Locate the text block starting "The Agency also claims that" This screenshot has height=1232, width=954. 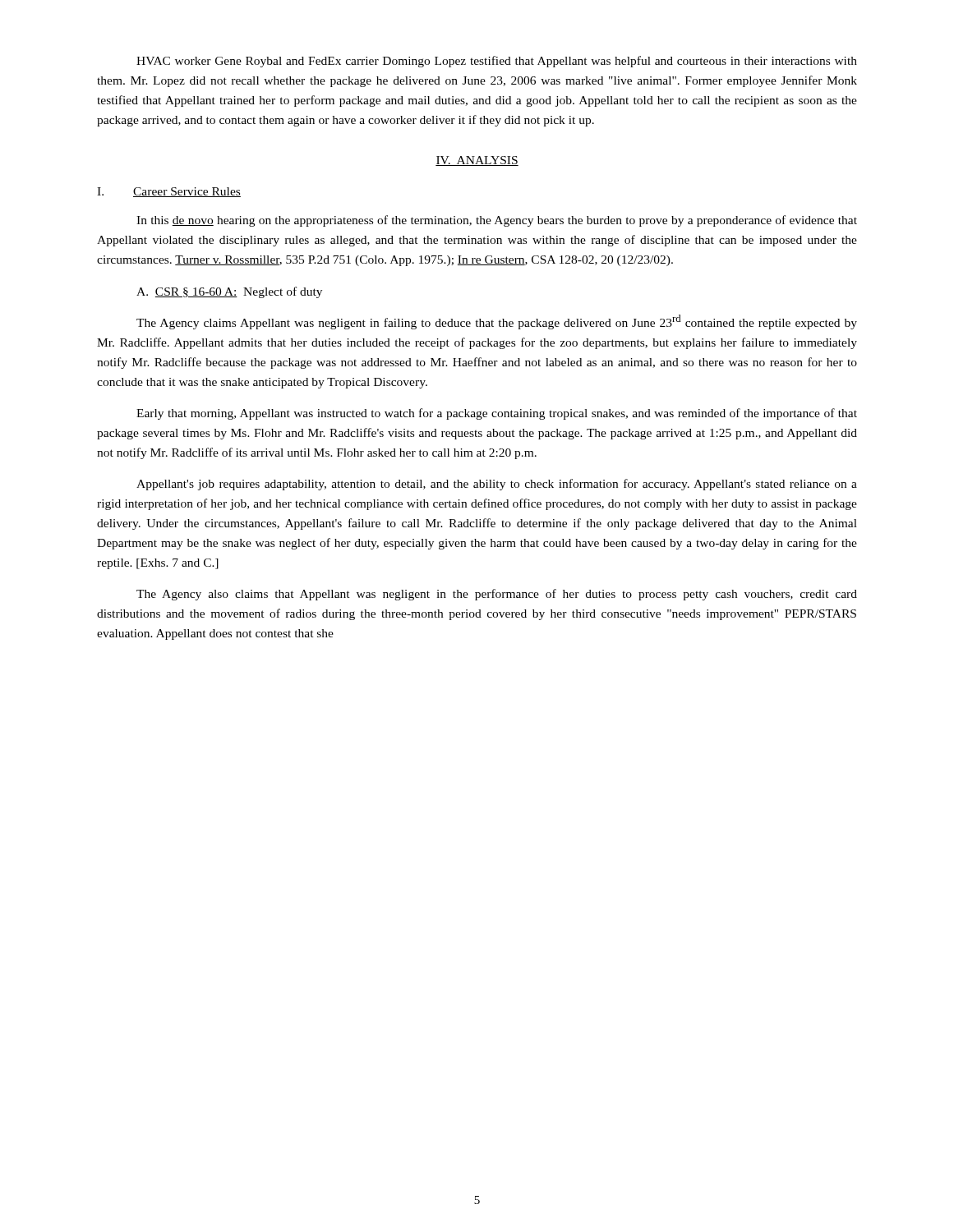point(477,614)
